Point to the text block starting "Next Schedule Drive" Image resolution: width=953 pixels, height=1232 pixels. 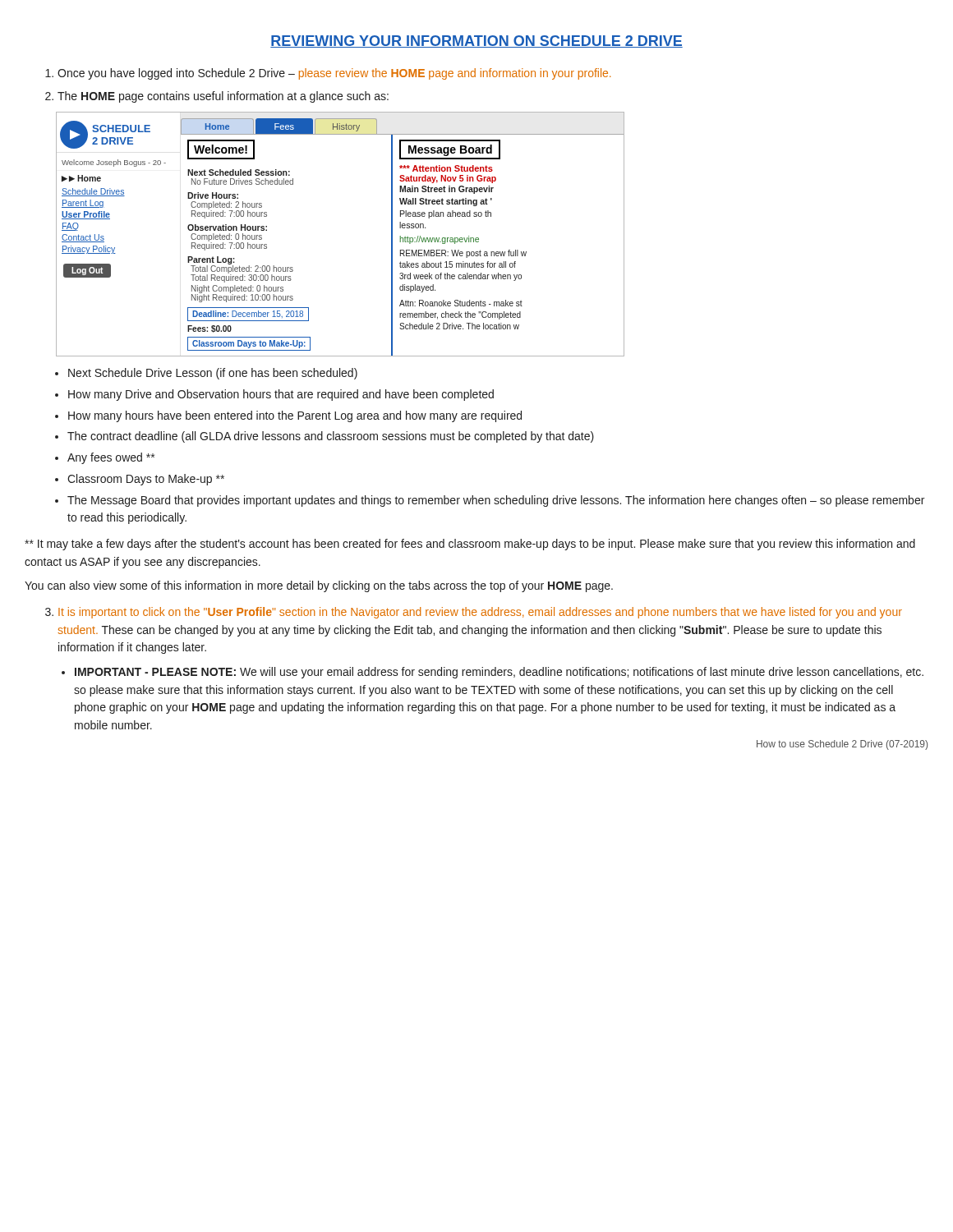(x=213, y=373)
